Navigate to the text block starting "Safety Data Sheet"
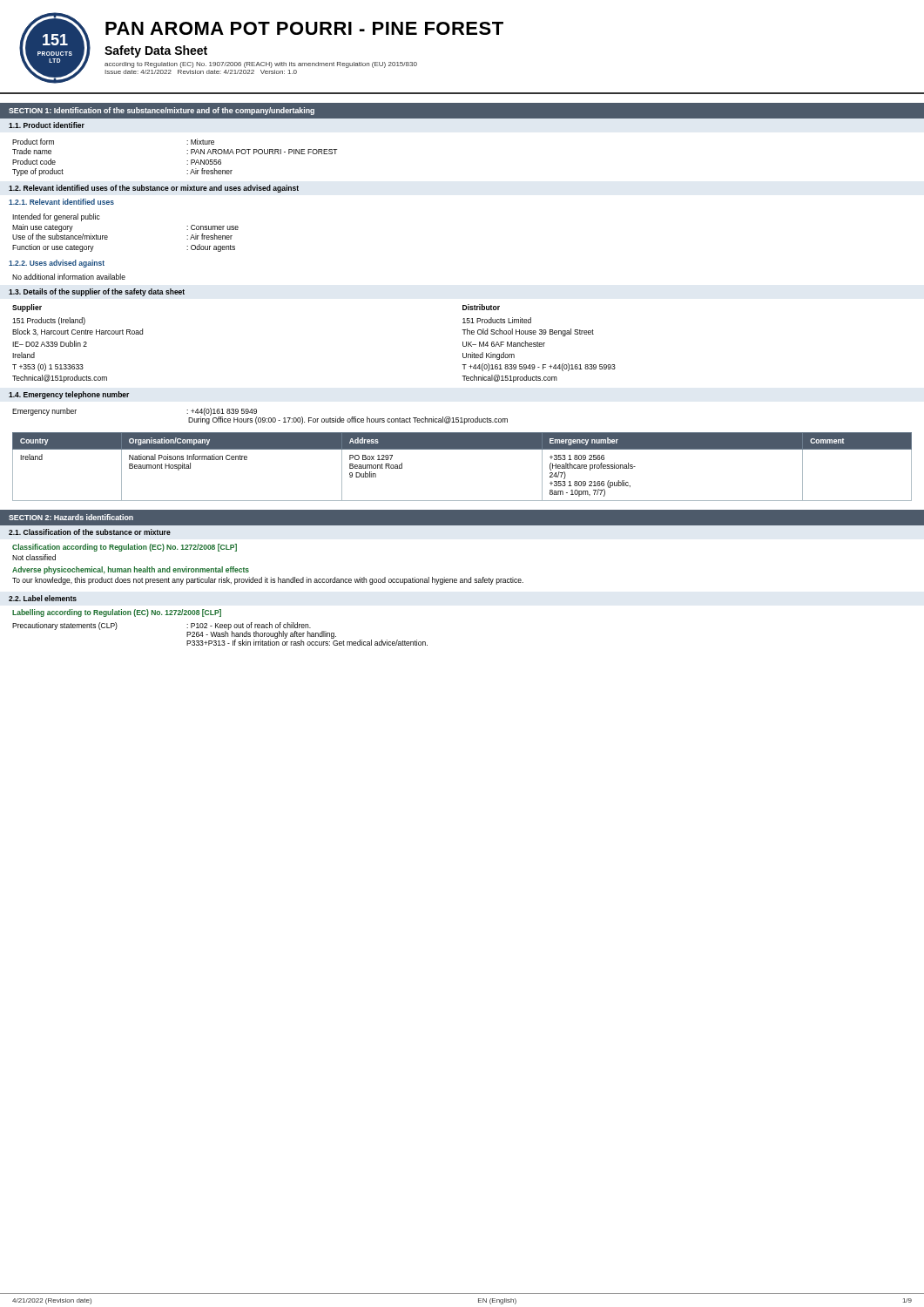 [x=156, y=51]
